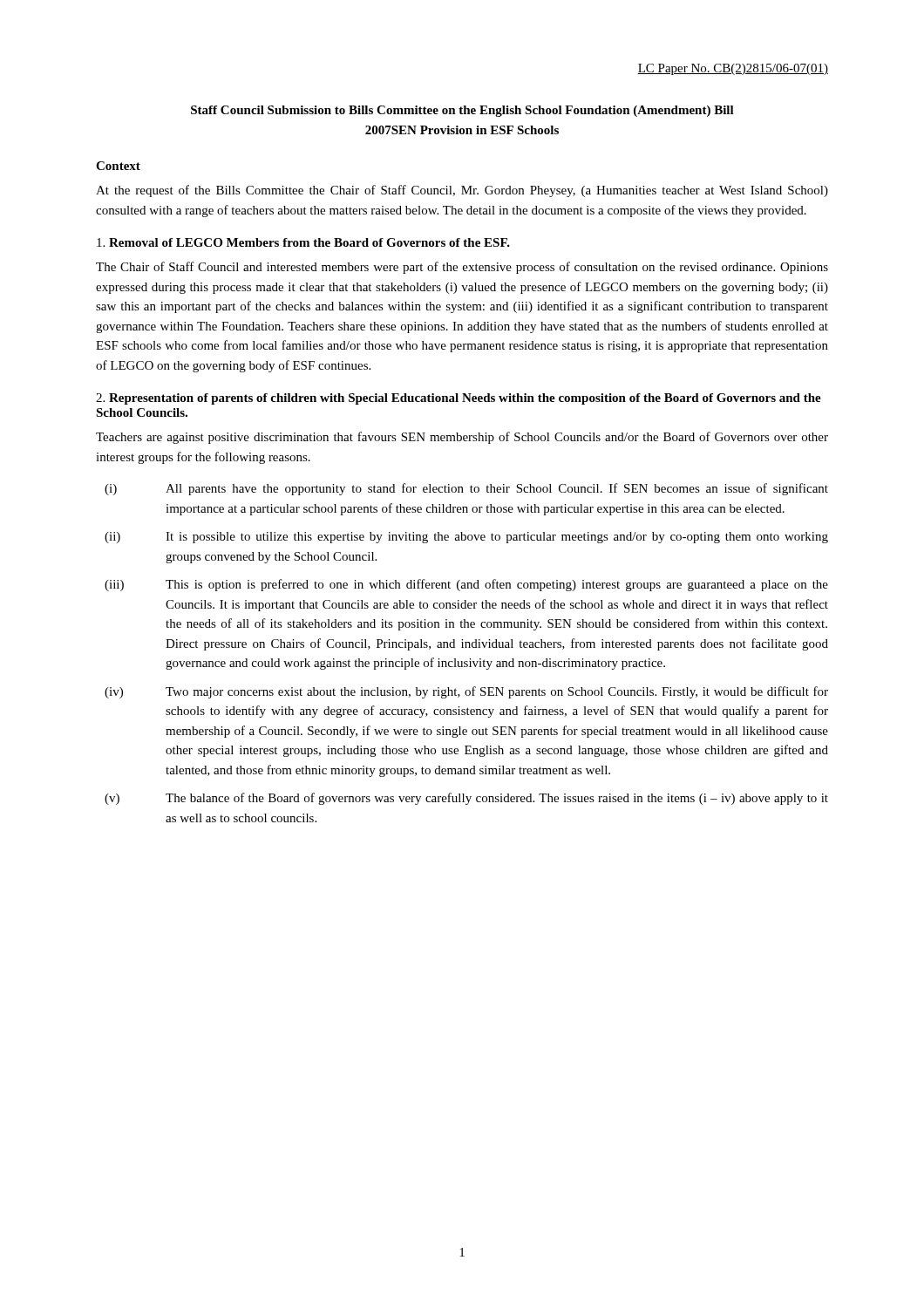This screenshot has height=1308, width=924.
Task: Navigate to the region starting "The Chair of Staff"
Action: point(462,316)
